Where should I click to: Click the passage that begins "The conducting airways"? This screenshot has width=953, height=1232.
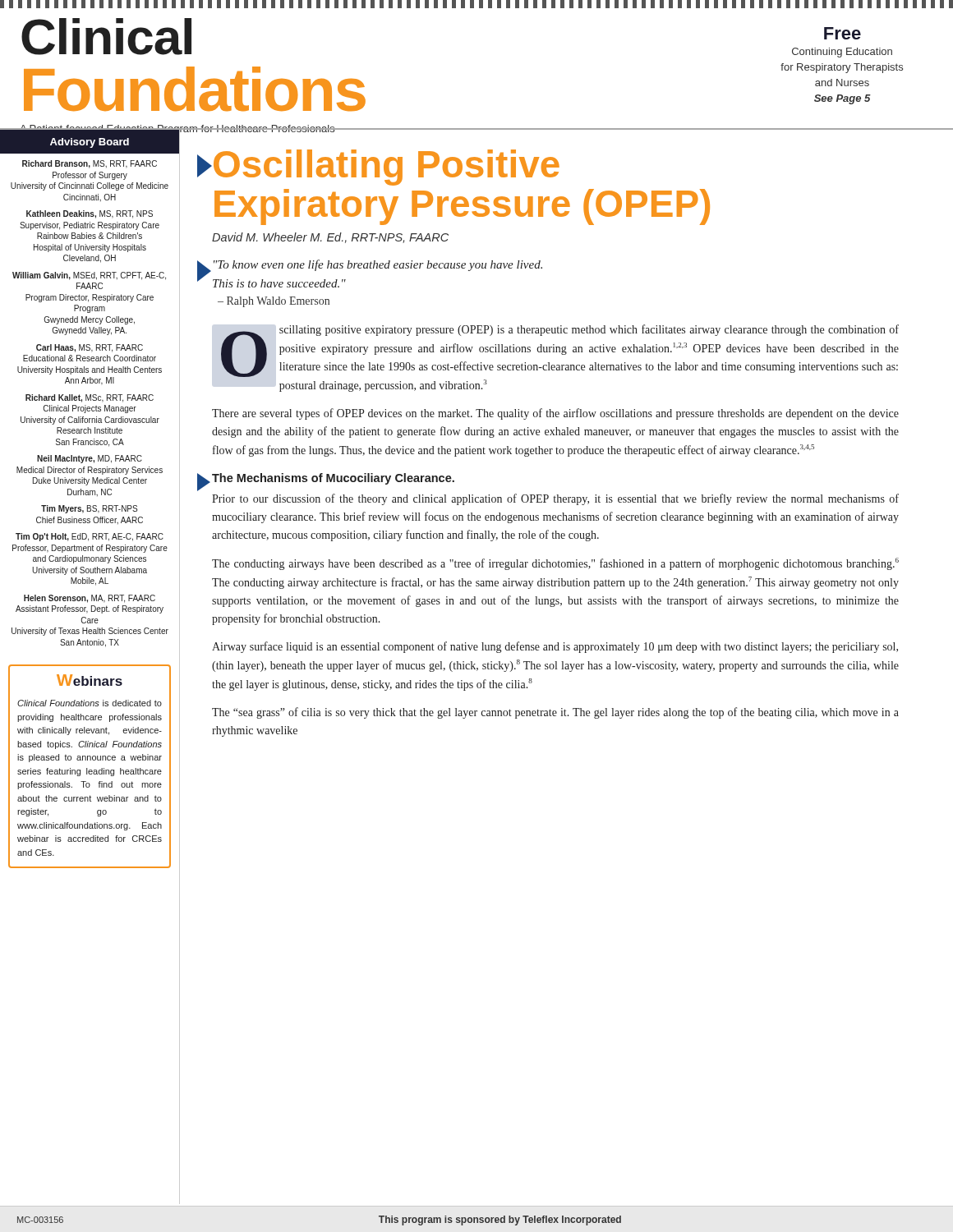coord(555,590)
